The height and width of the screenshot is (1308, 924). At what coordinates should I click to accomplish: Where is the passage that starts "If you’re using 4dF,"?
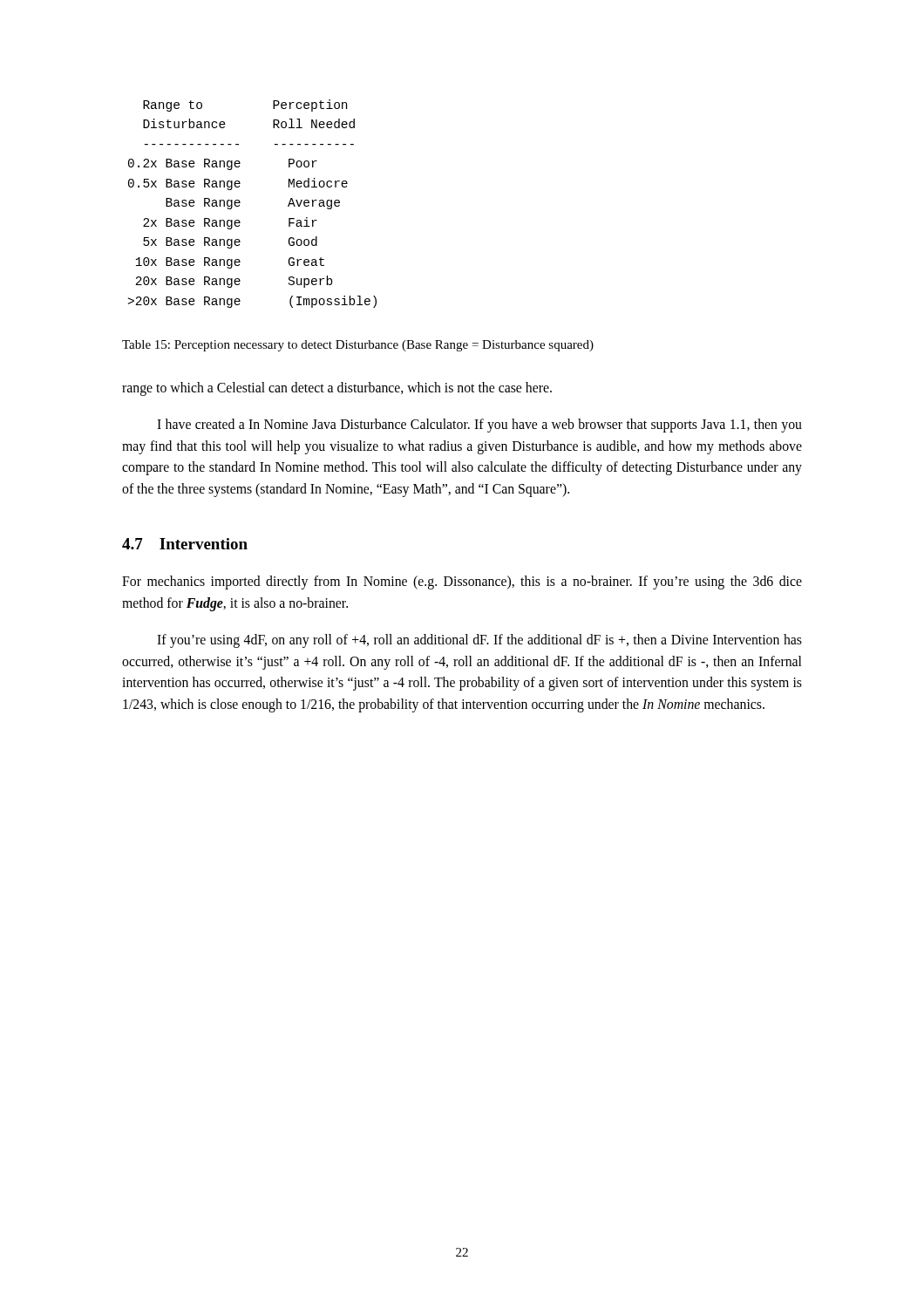tap(462, 672)
